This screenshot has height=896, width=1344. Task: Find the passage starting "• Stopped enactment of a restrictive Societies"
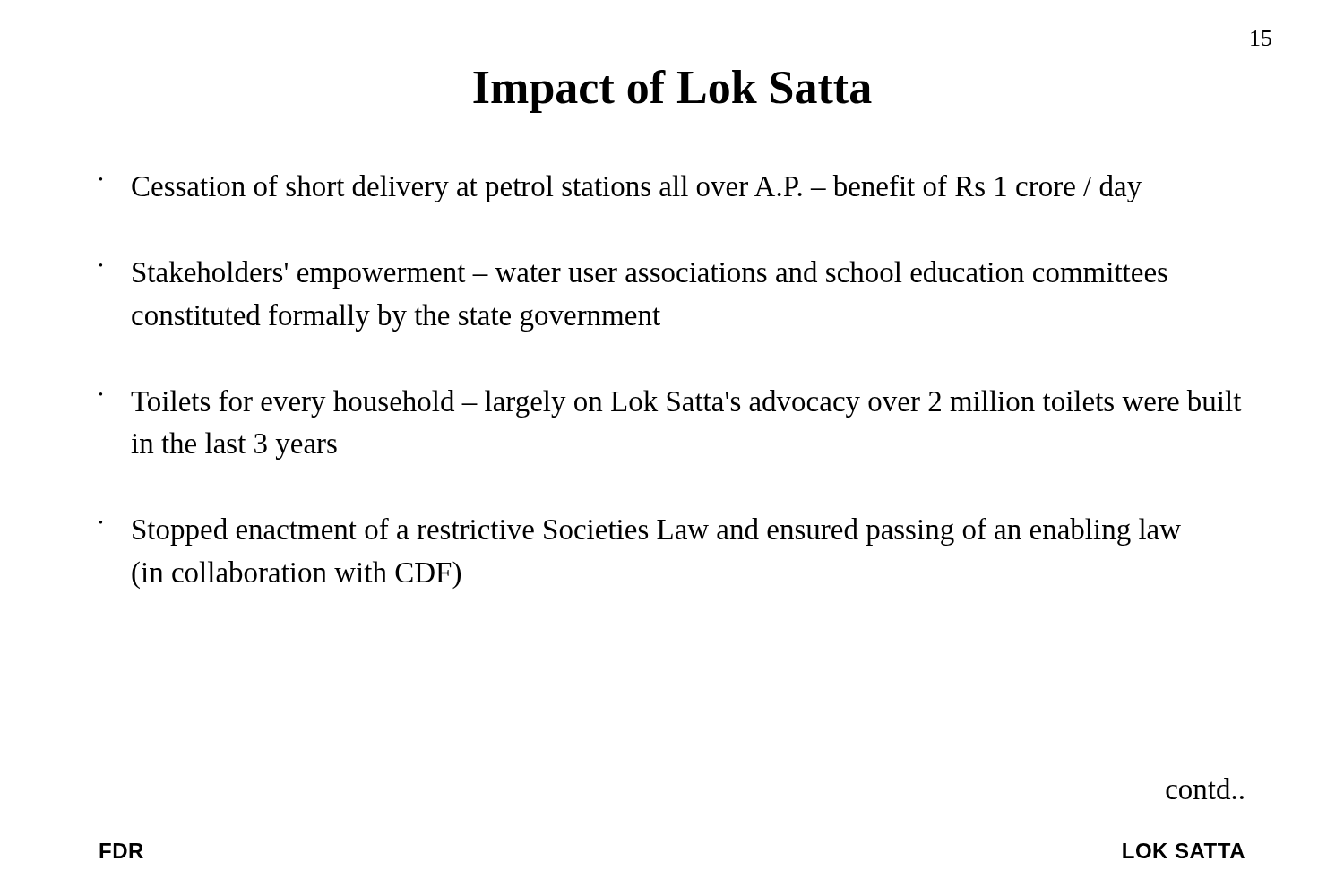[x=672, y=552]
